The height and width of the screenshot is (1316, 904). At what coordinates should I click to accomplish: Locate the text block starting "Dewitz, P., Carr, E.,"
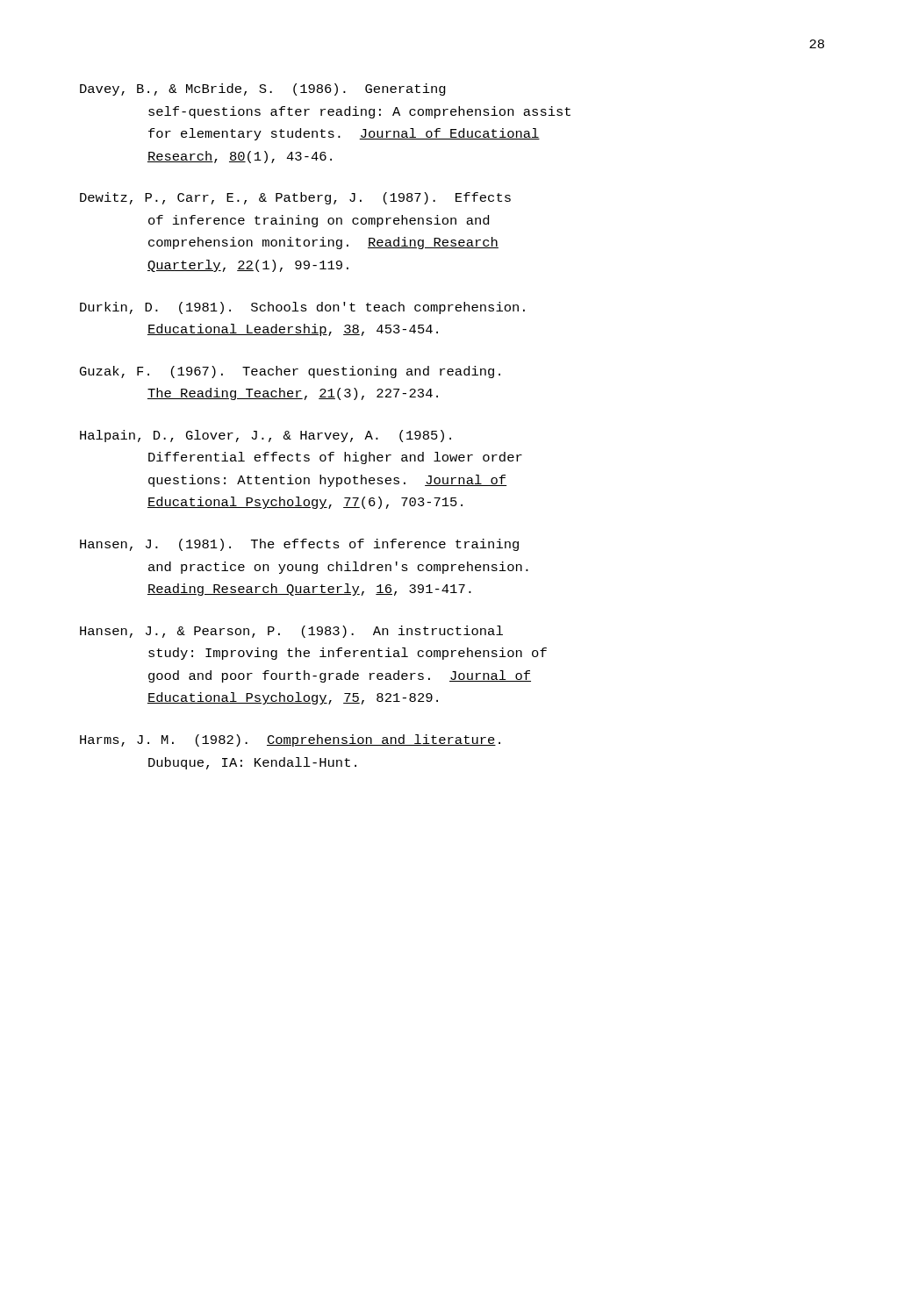pos(295,232)
